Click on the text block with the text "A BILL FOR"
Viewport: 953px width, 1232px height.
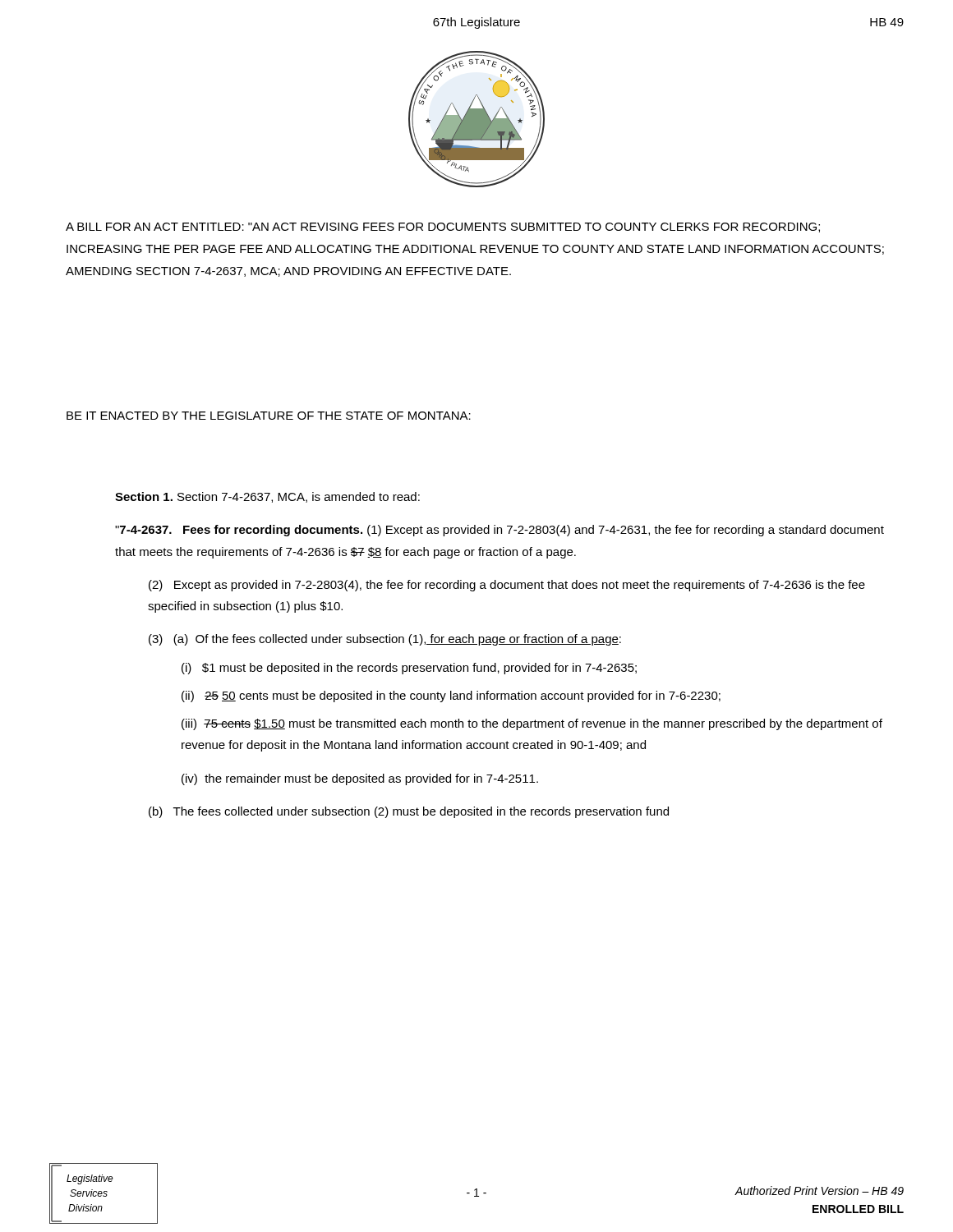[475, 248]
